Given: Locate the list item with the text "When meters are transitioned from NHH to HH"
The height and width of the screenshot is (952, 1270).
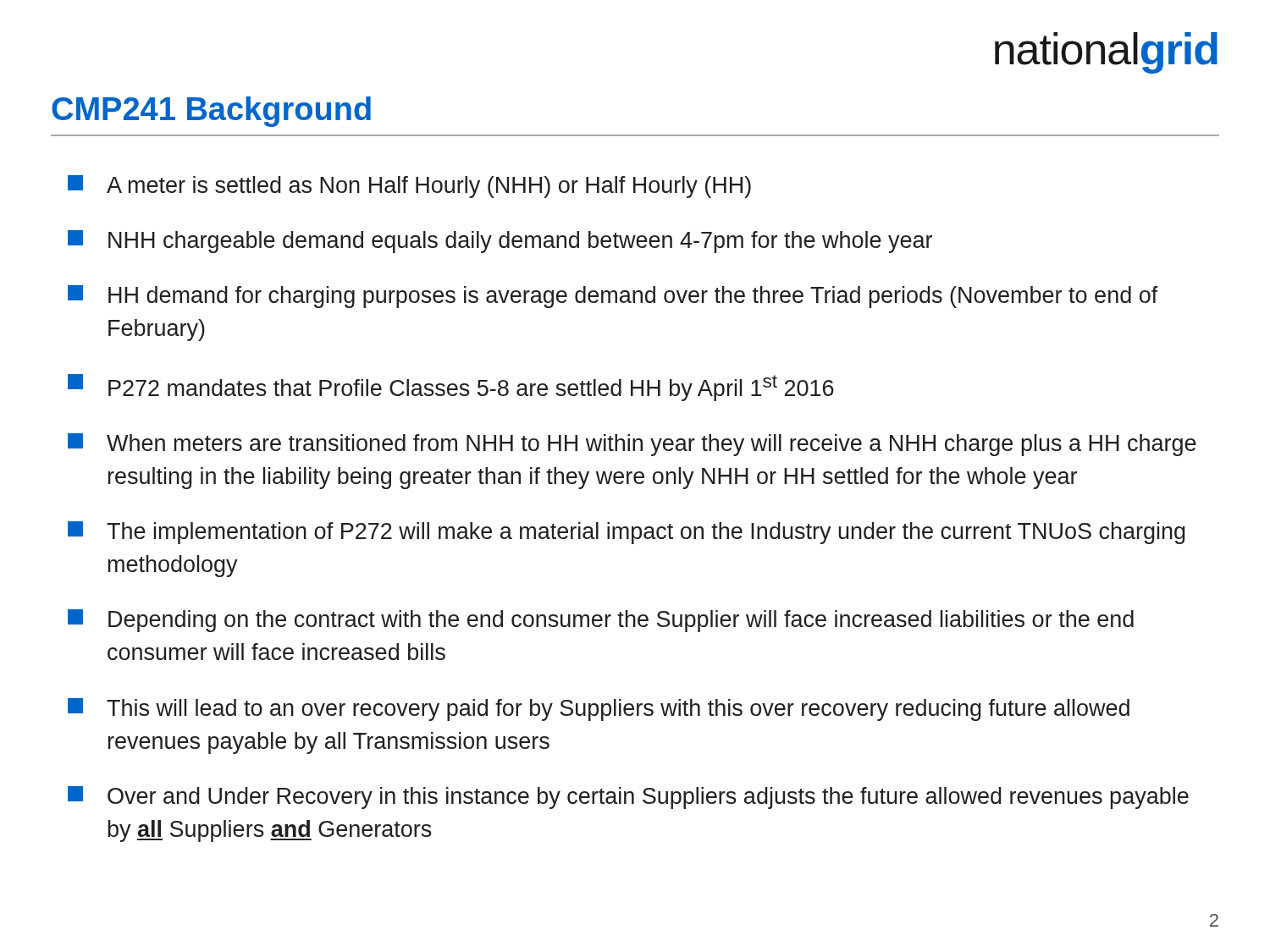Looking at the screenshot, I should [635, 460].
